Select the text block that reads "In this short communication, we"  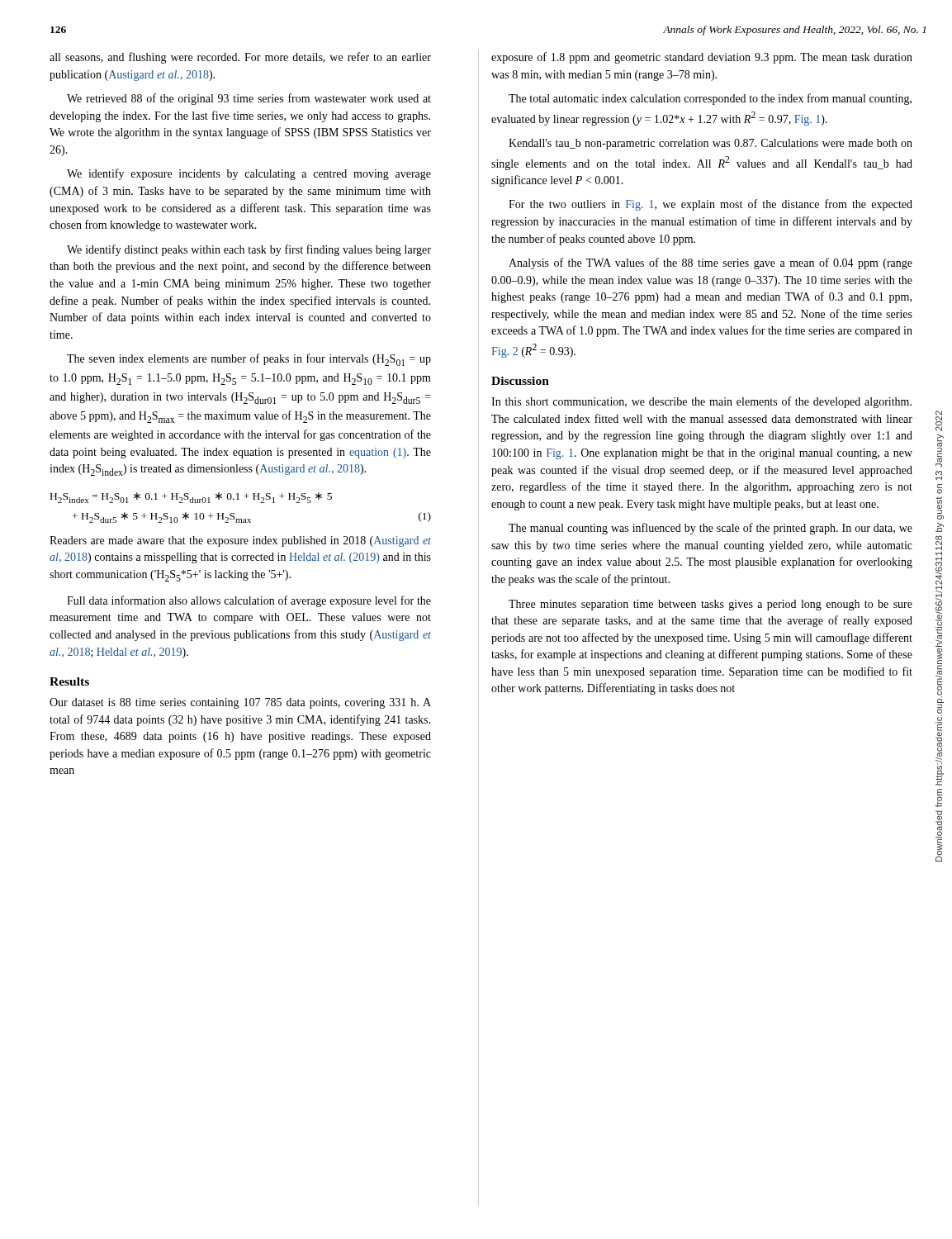click(x=702, y=453)
